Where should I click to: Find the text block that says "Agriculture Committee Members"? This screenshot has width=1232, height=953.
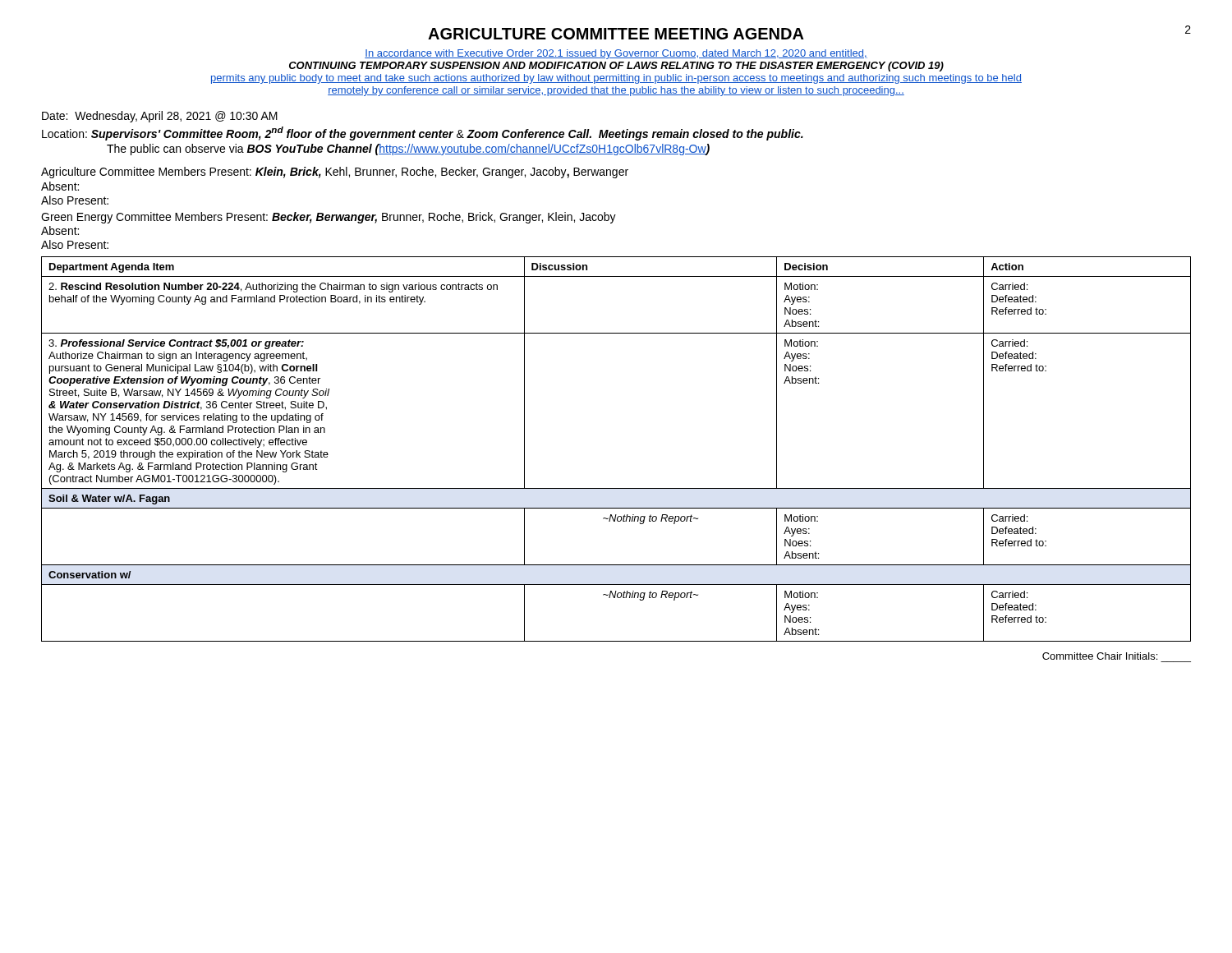(335, 171)
